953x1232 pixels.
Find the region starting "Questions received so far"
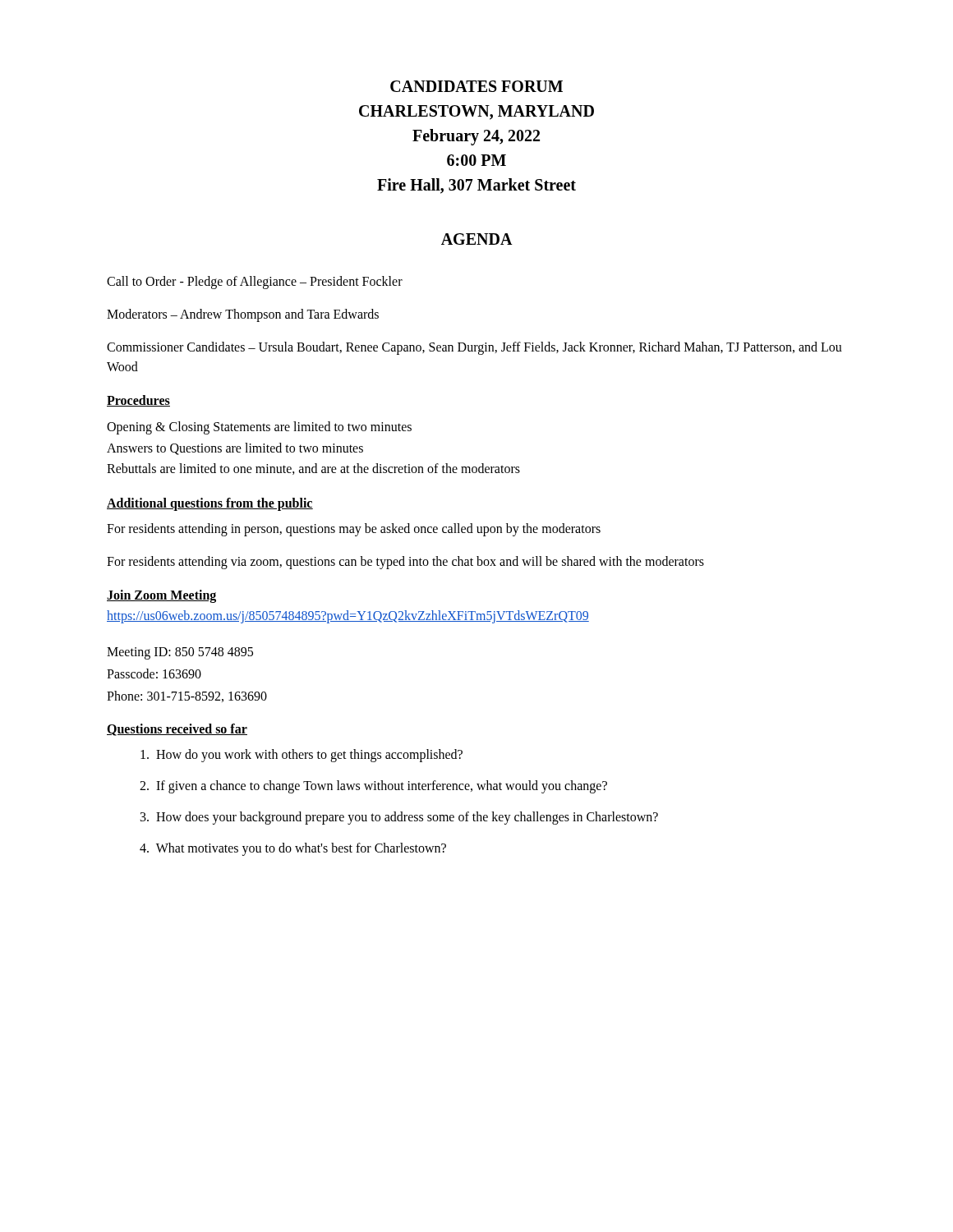(x=177, y=729)
